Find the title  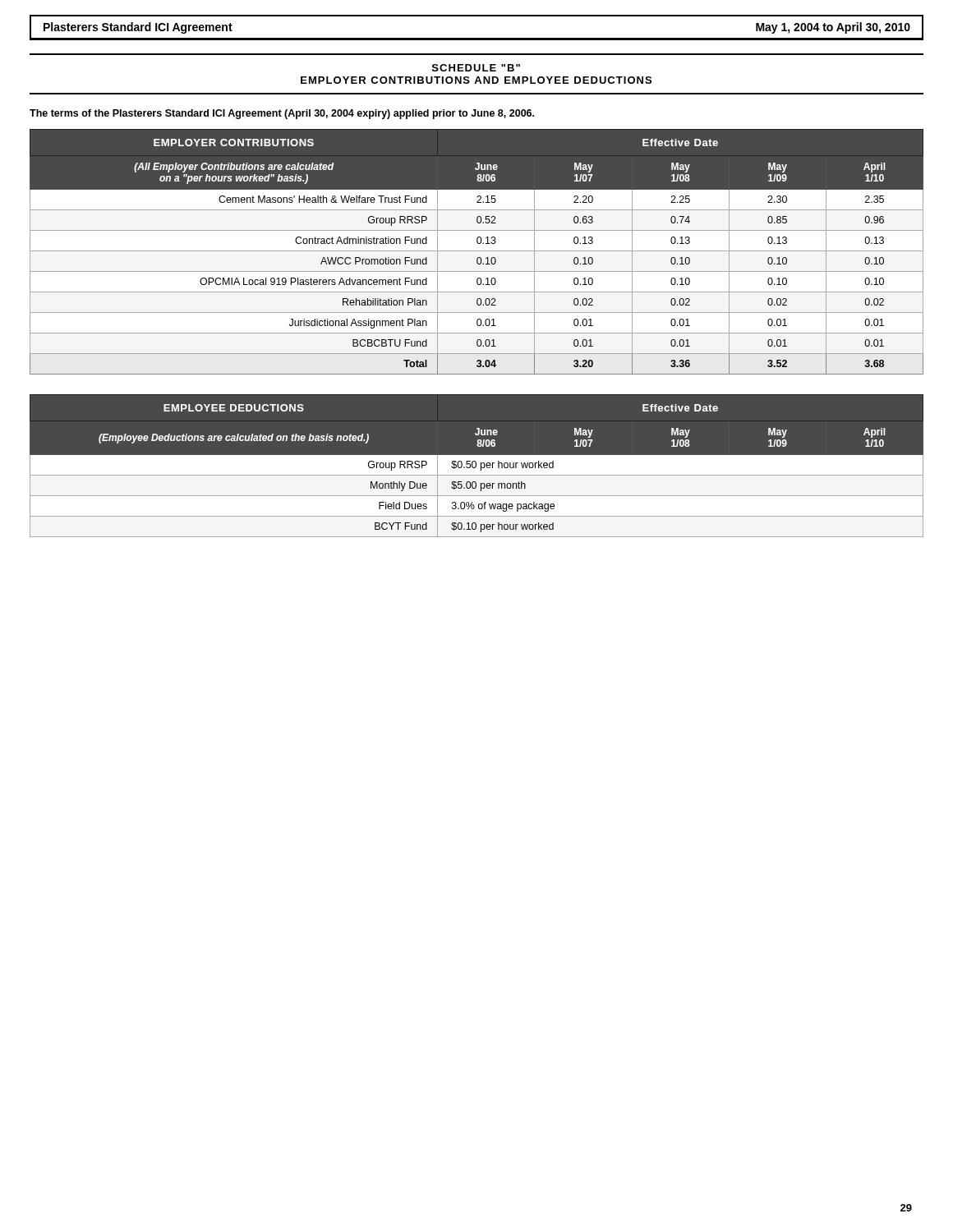point(476,74)
